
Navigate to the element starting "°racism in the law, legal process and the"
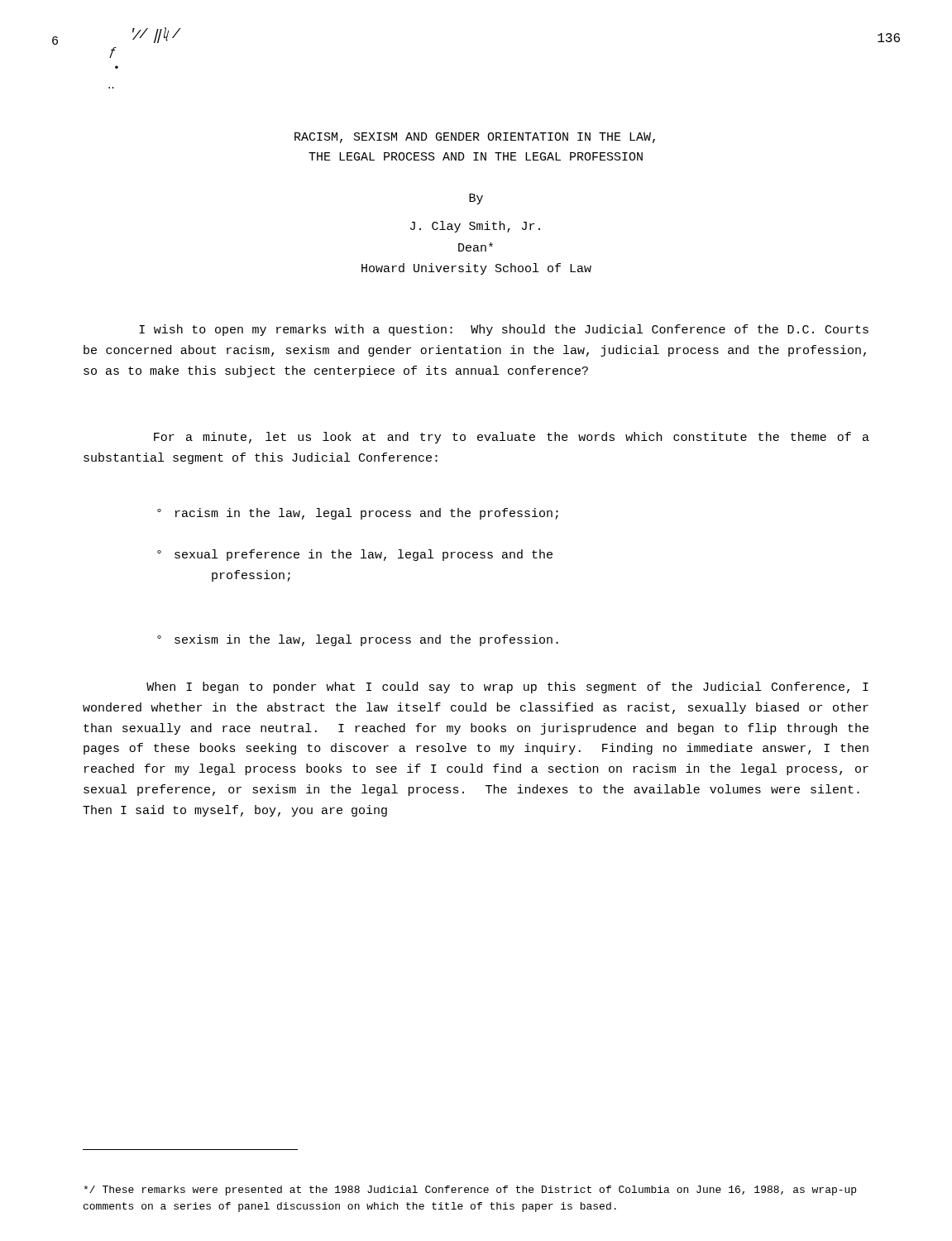coord(367,515)
